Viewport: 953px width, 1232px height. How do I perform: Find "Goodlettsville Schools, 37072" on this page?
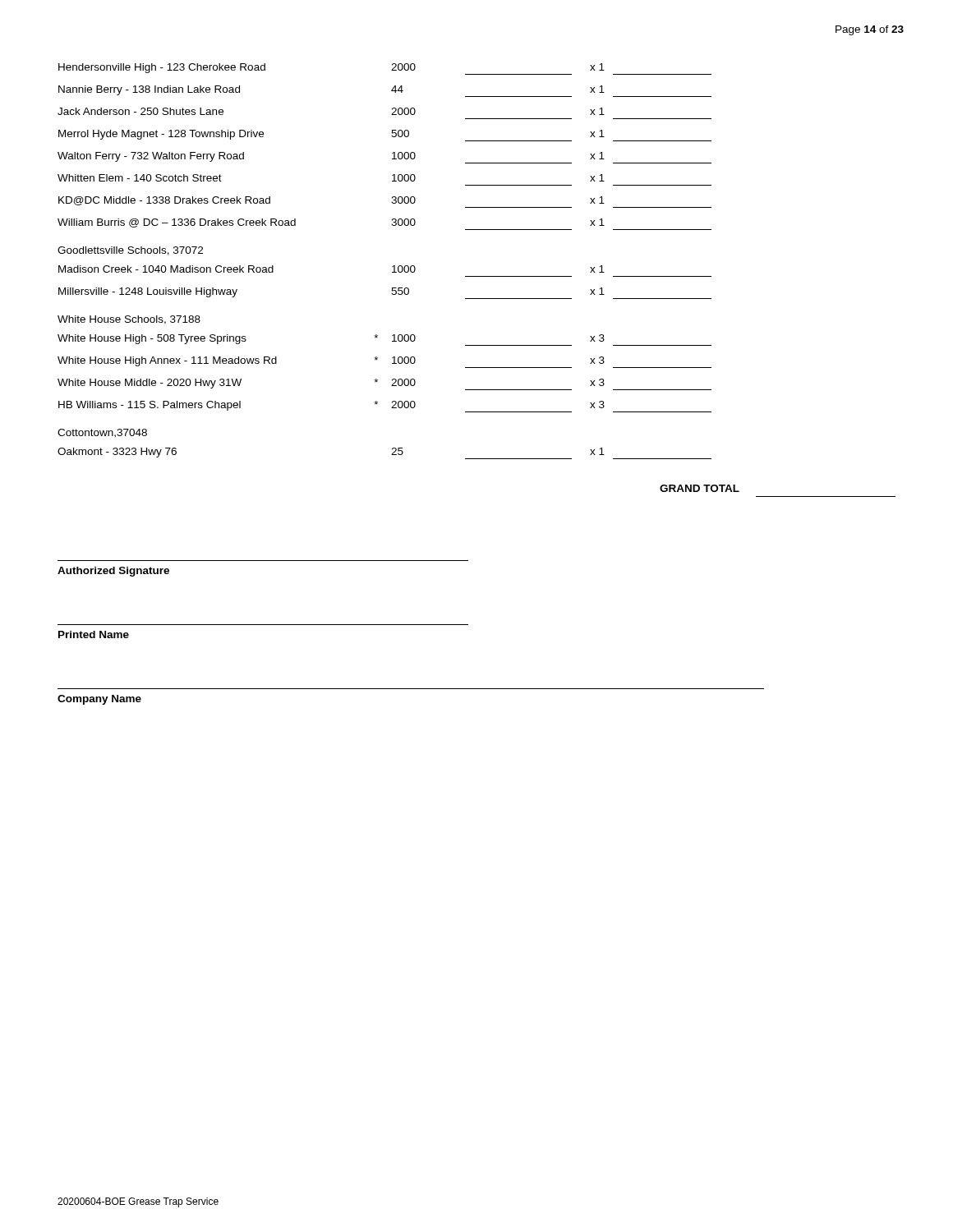(x=131, y=250)
